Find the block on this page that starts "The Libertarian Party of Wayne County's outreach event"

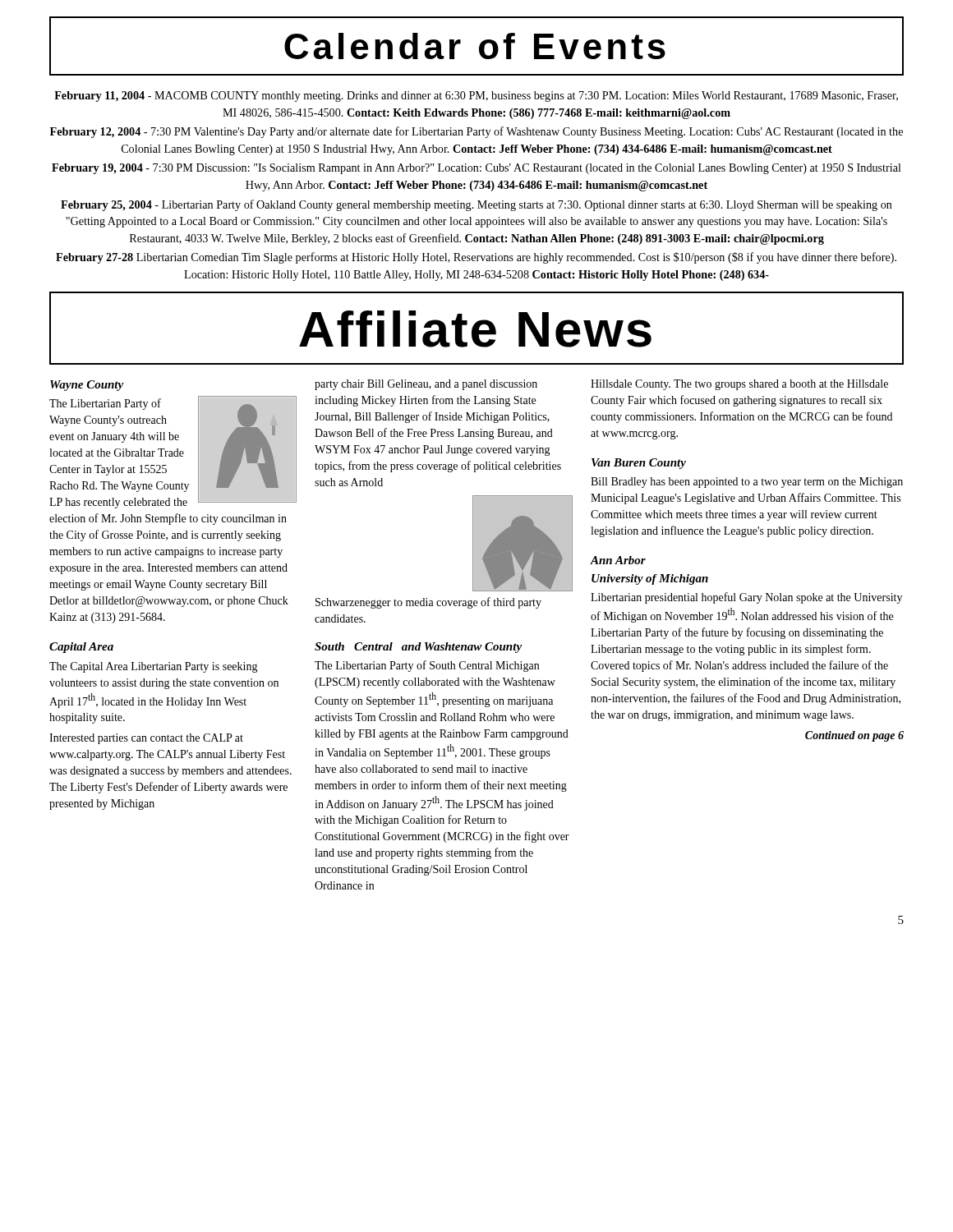173,513
